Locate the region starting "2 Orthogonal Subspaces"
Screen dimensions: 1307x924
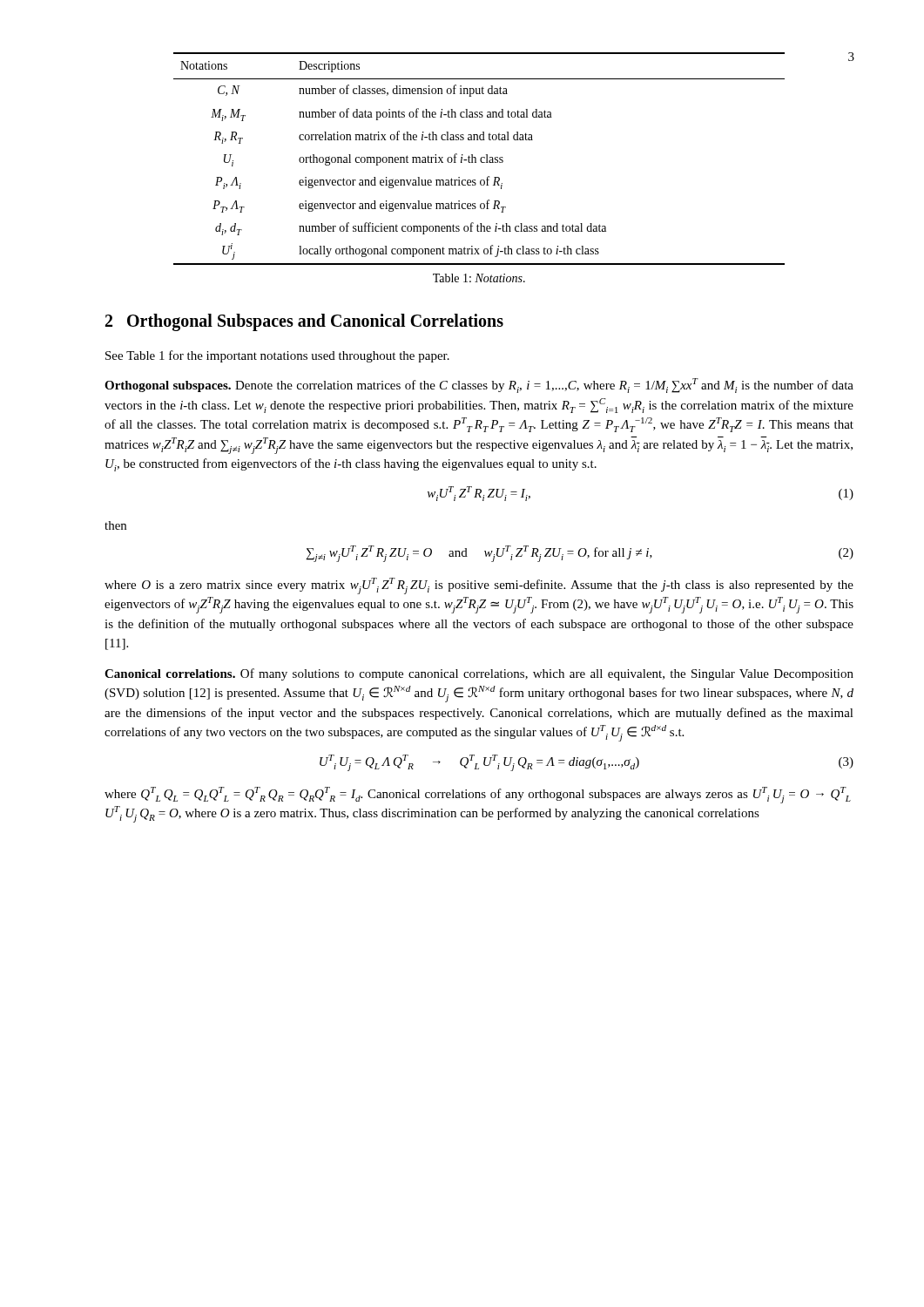pyautogui.click(x=304, y=321)
